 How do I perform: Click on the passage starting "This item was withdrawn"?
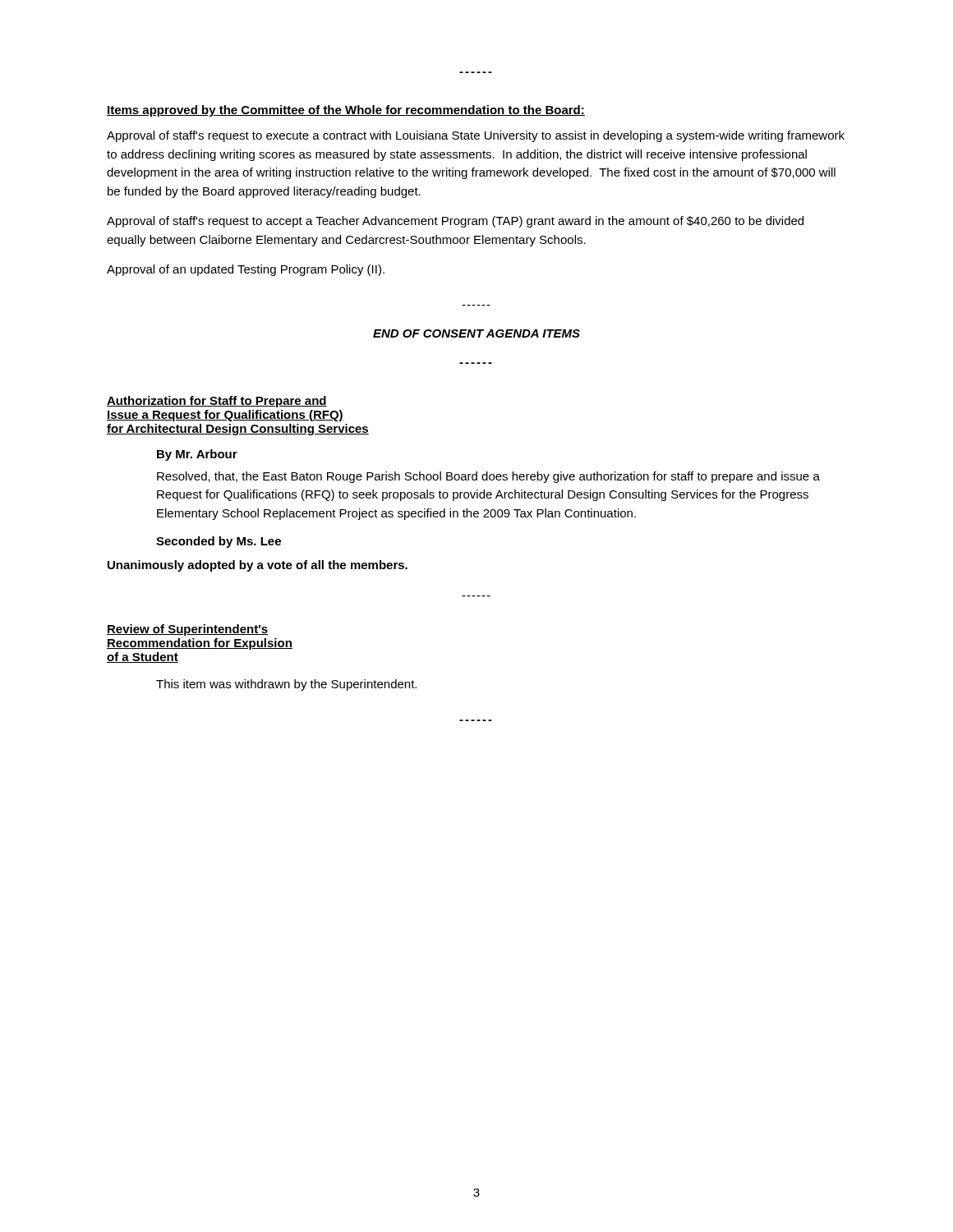click(x=287, y=684)
